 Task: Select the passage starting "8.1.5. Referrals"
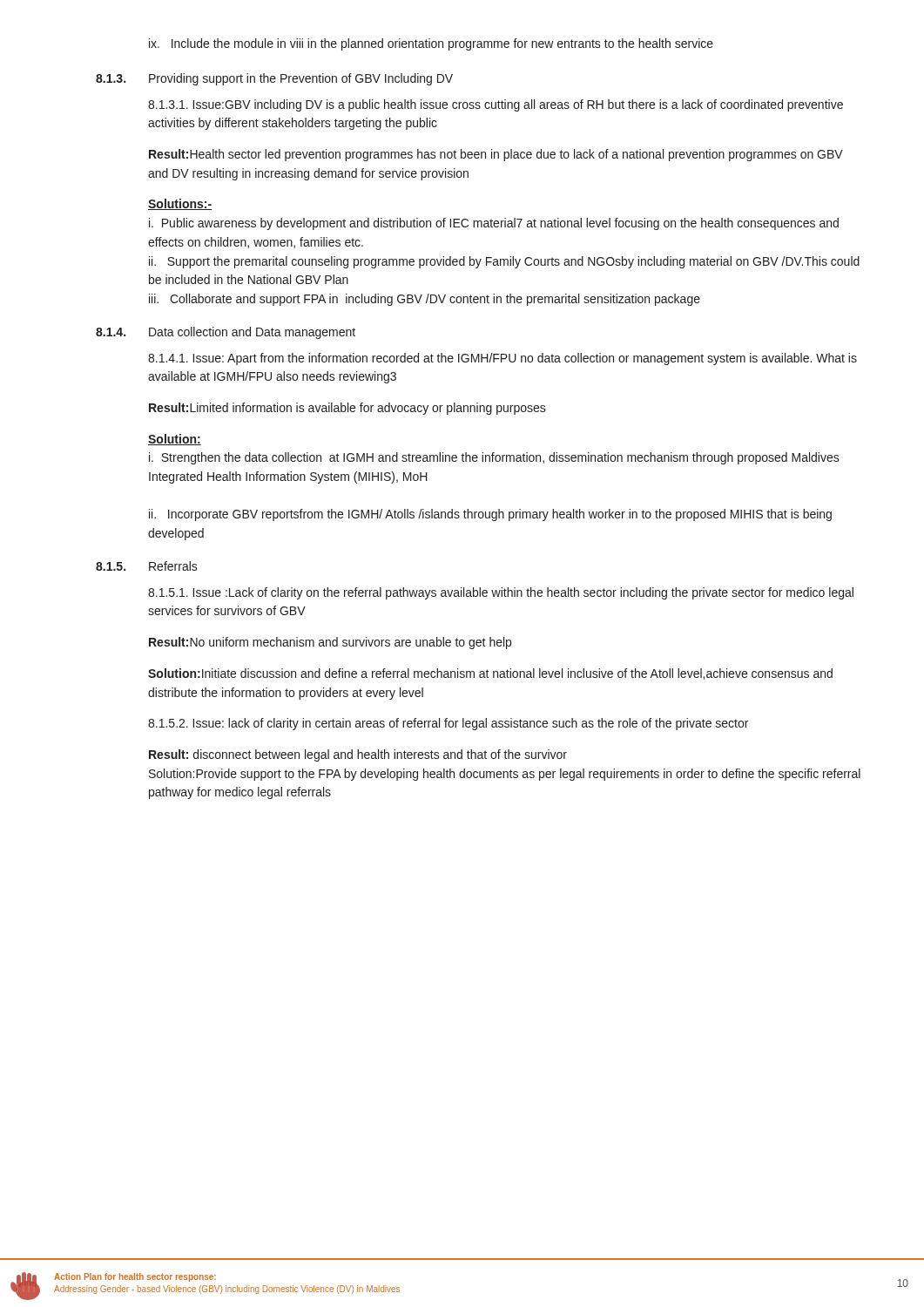(x=147, y=566)
